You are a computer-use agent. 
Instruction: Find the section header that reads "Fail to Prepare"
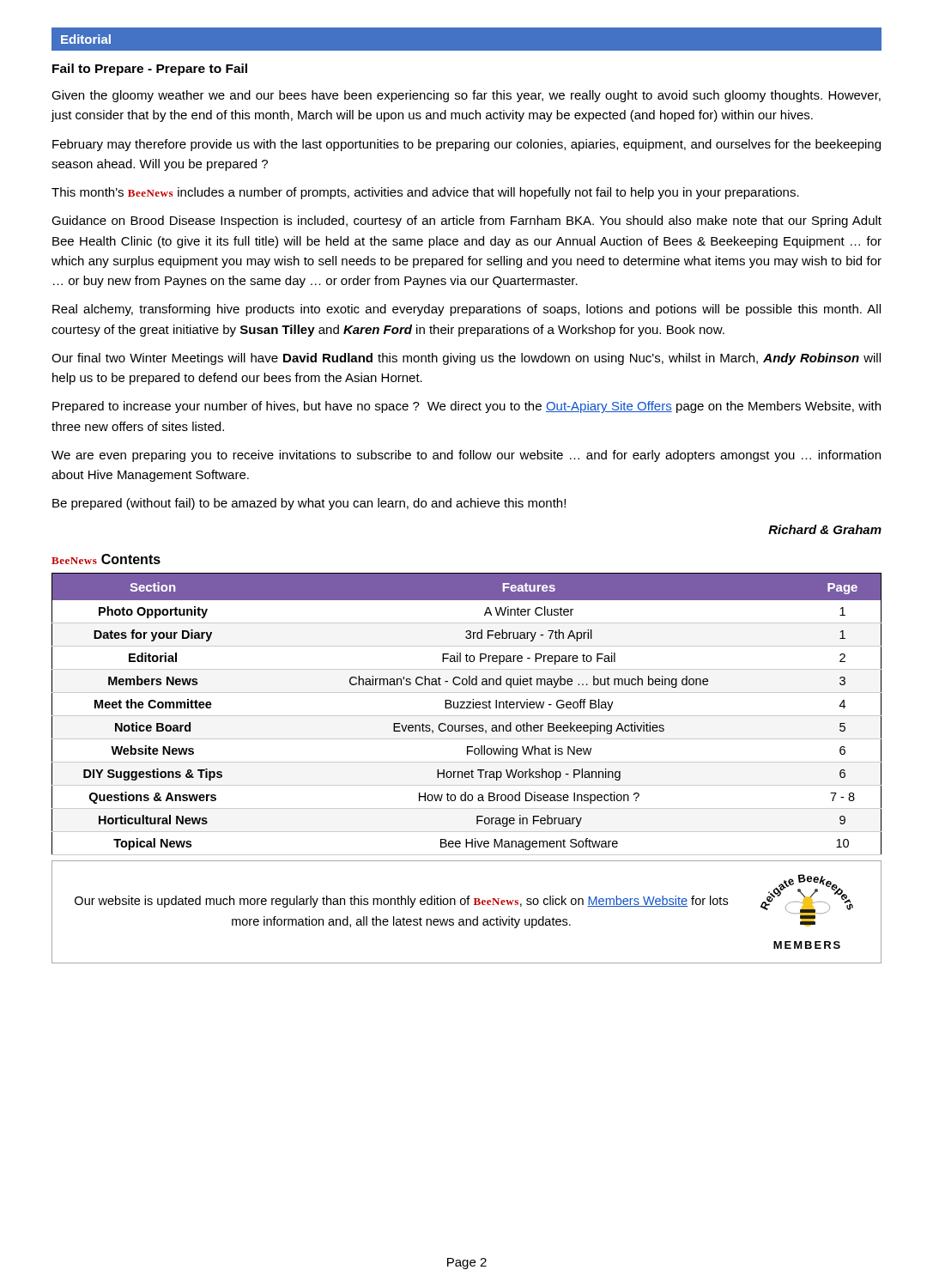[x=150, y=68]
